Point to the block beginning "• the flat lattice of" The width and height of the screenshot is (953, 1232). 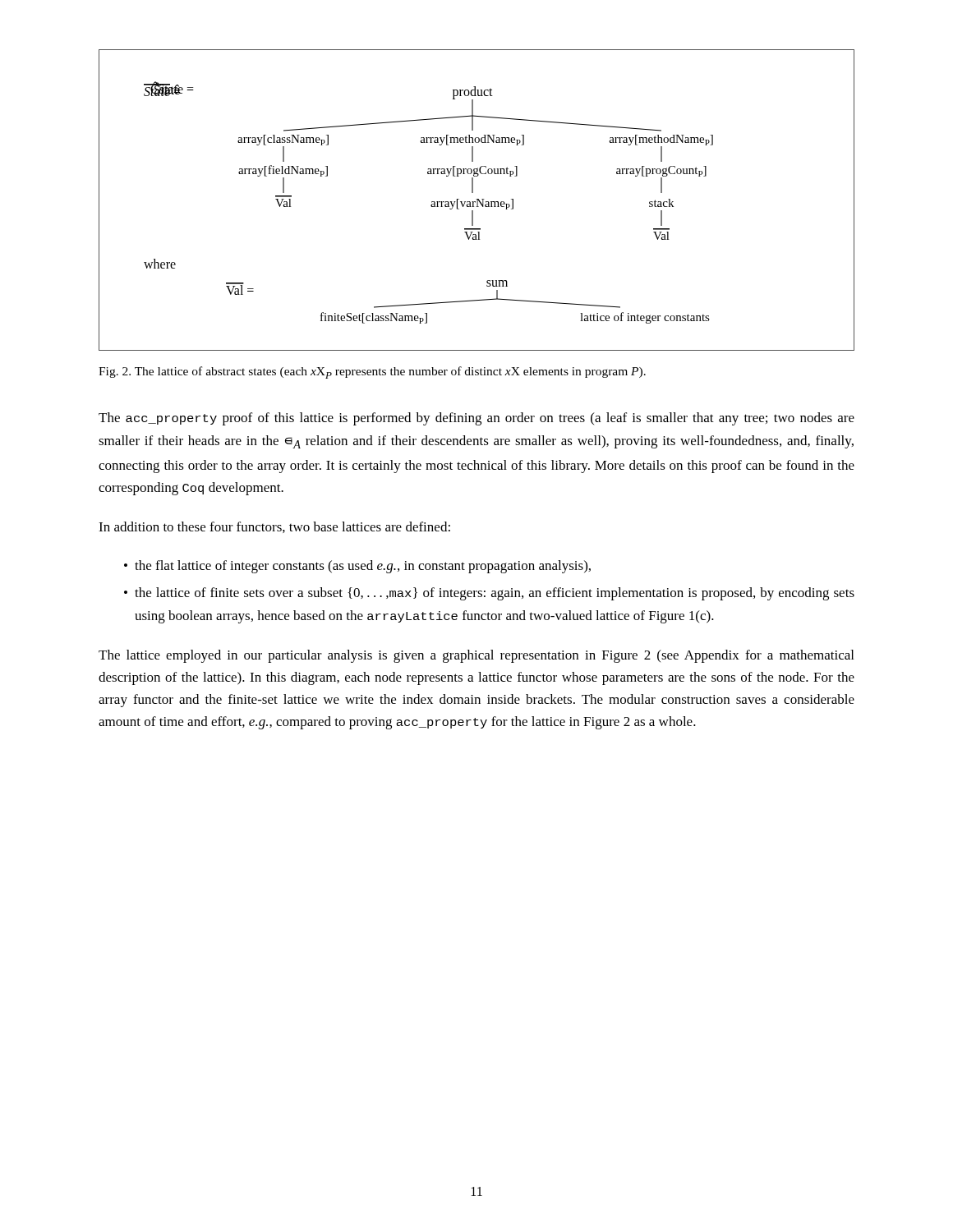click(357, 565)
